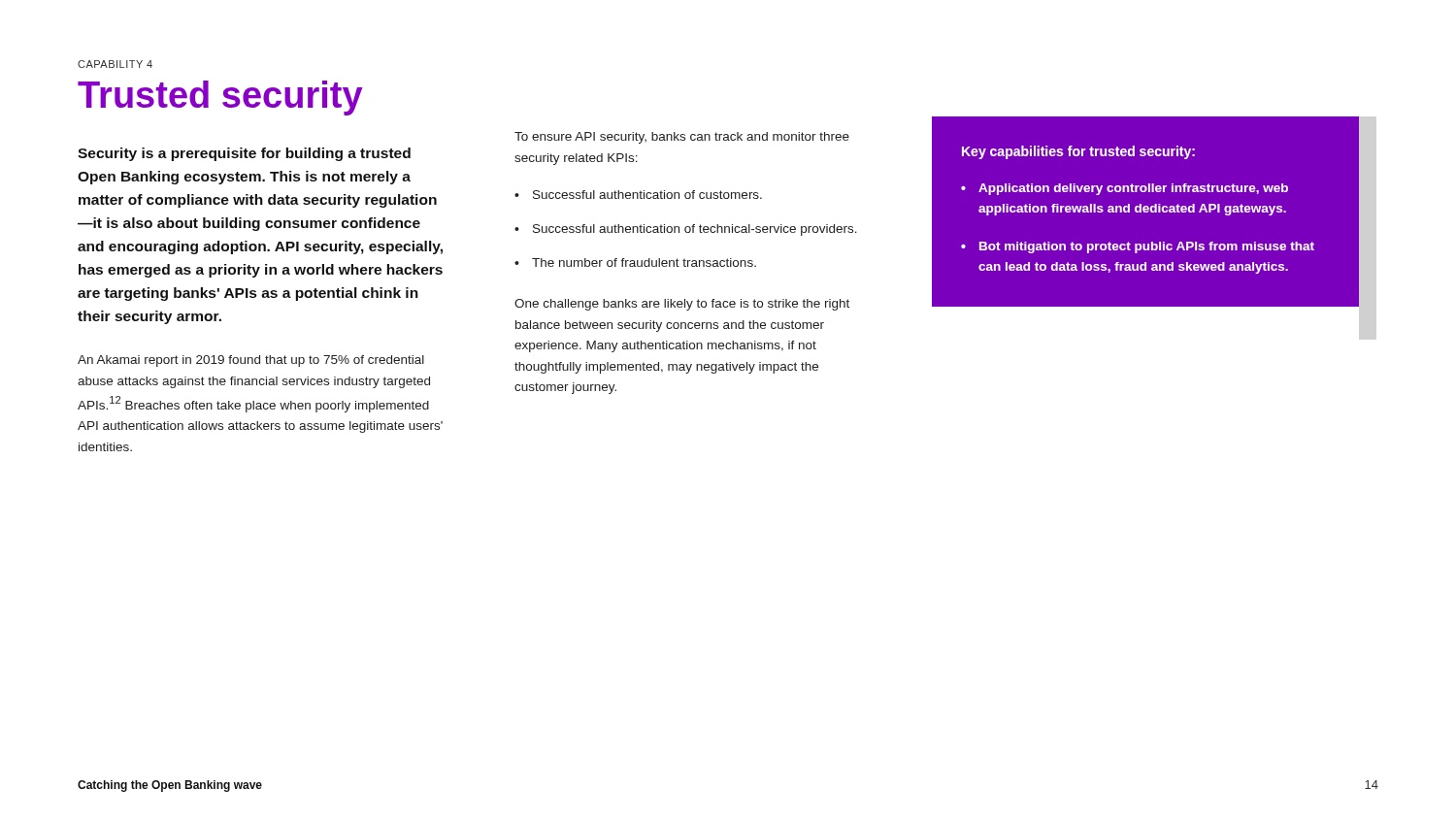Point to the passage starting "To ensure API security, banks can track"
Viewport: 1456px width, 821px height.
point(682,147)
